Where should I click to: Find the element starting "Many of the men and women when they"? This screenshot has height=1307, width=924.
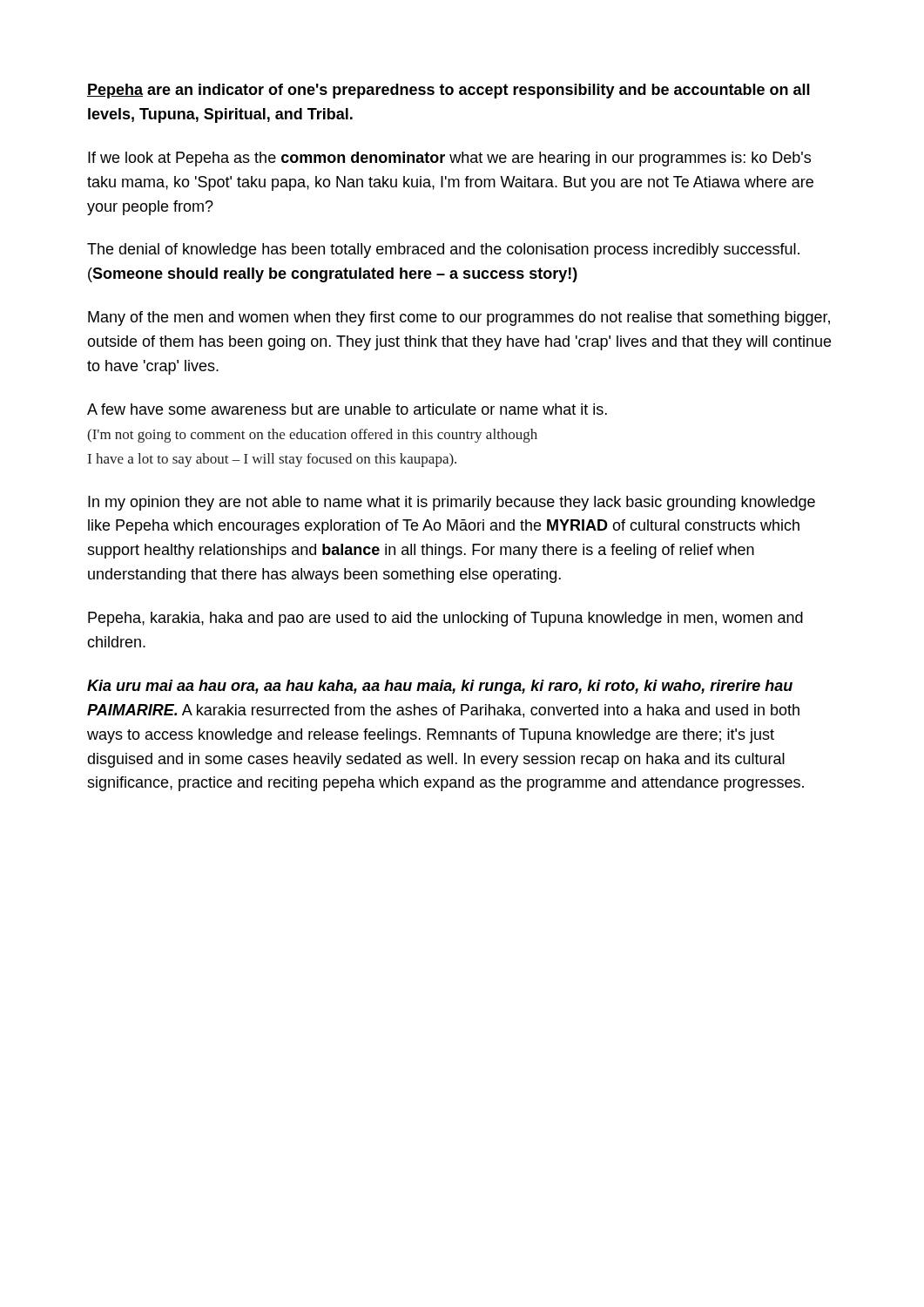pyautogui.click(x=459, y=342)
